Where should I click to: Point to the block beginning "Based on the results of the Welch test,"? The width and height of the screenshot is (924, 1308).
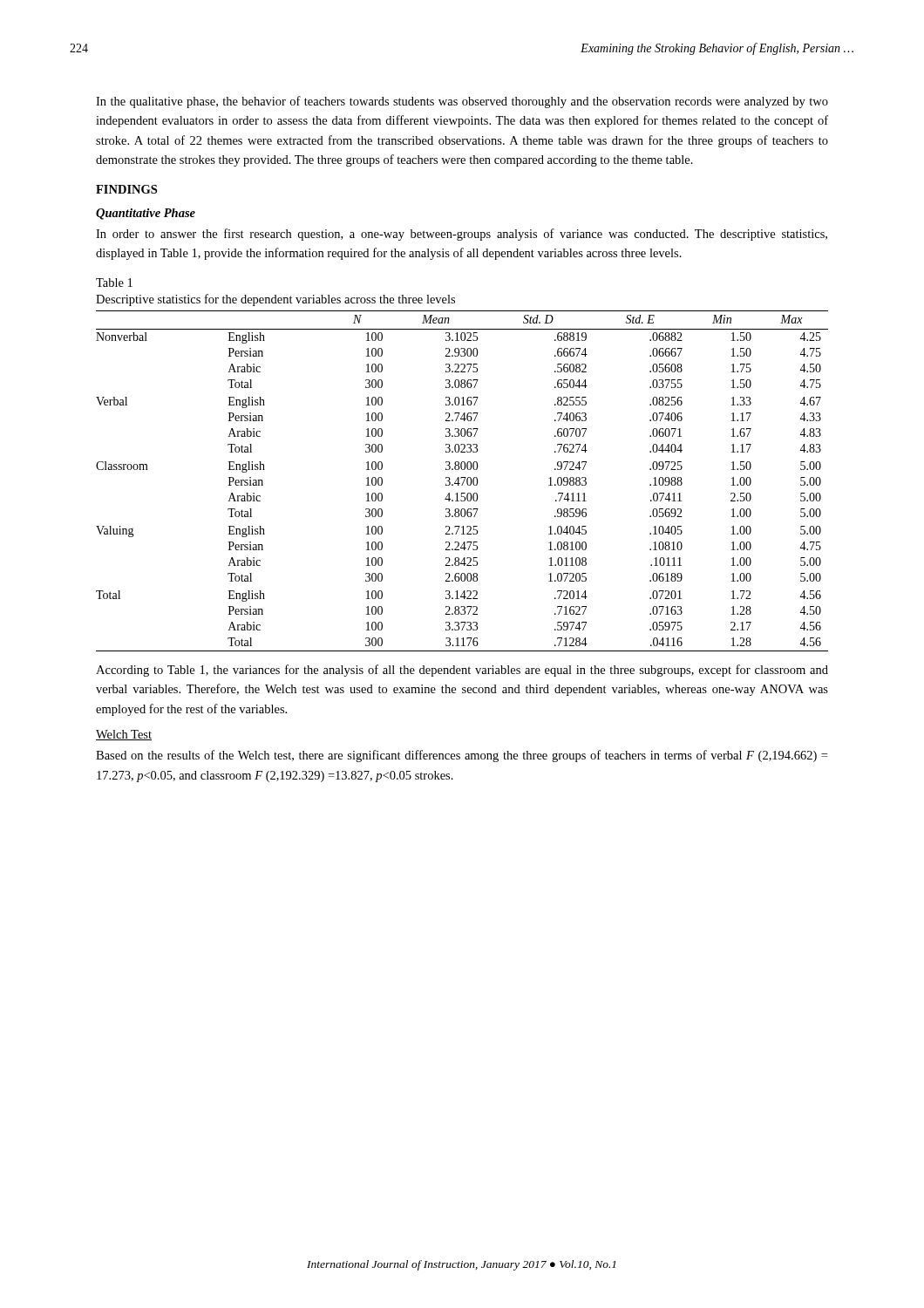coord(462,765)
